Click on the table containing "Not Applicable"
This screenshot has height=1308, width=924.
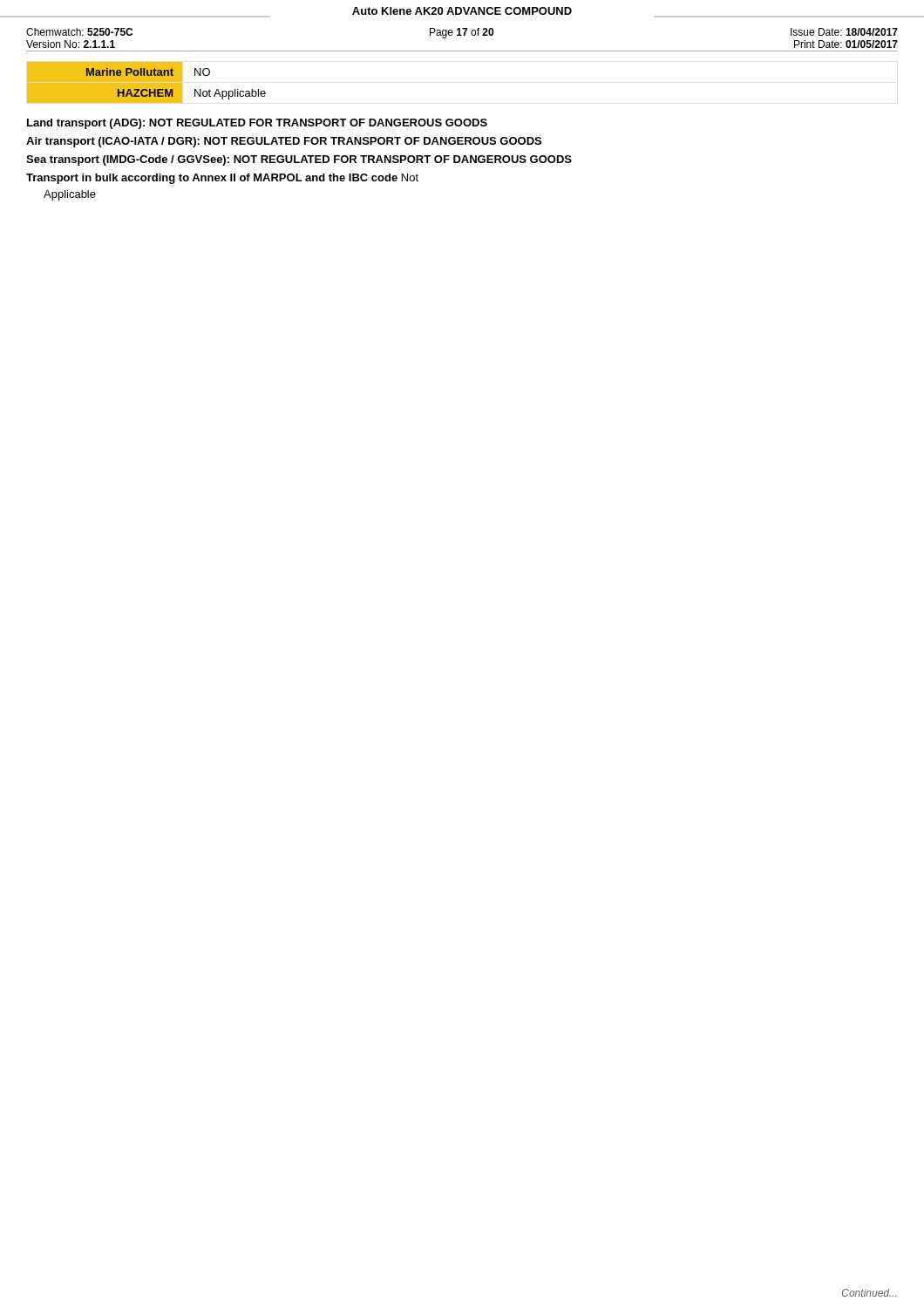click(x=462, y=82)
